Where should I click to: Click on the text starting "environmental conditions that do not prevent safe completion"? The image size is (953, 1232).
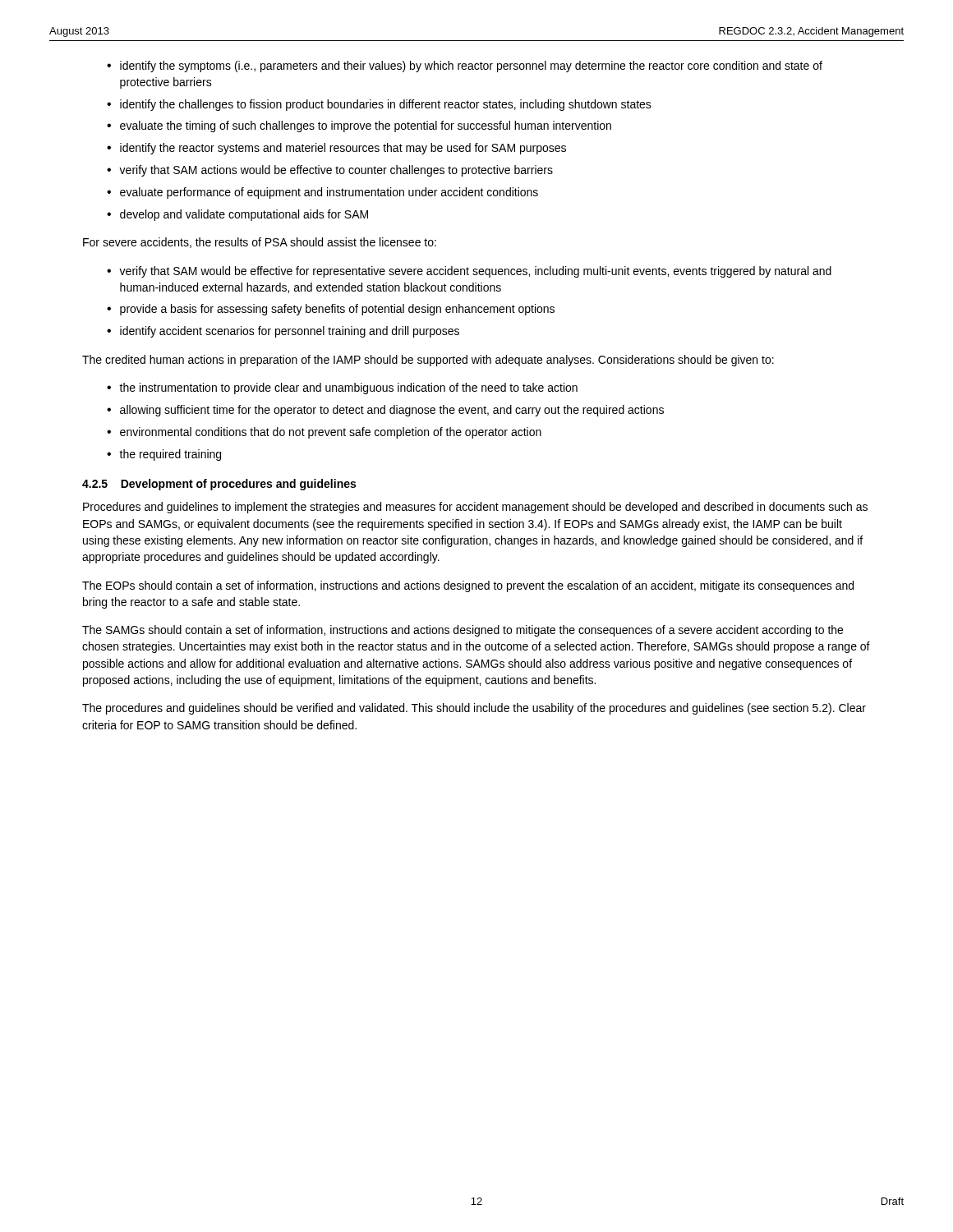tap(331, 432)
